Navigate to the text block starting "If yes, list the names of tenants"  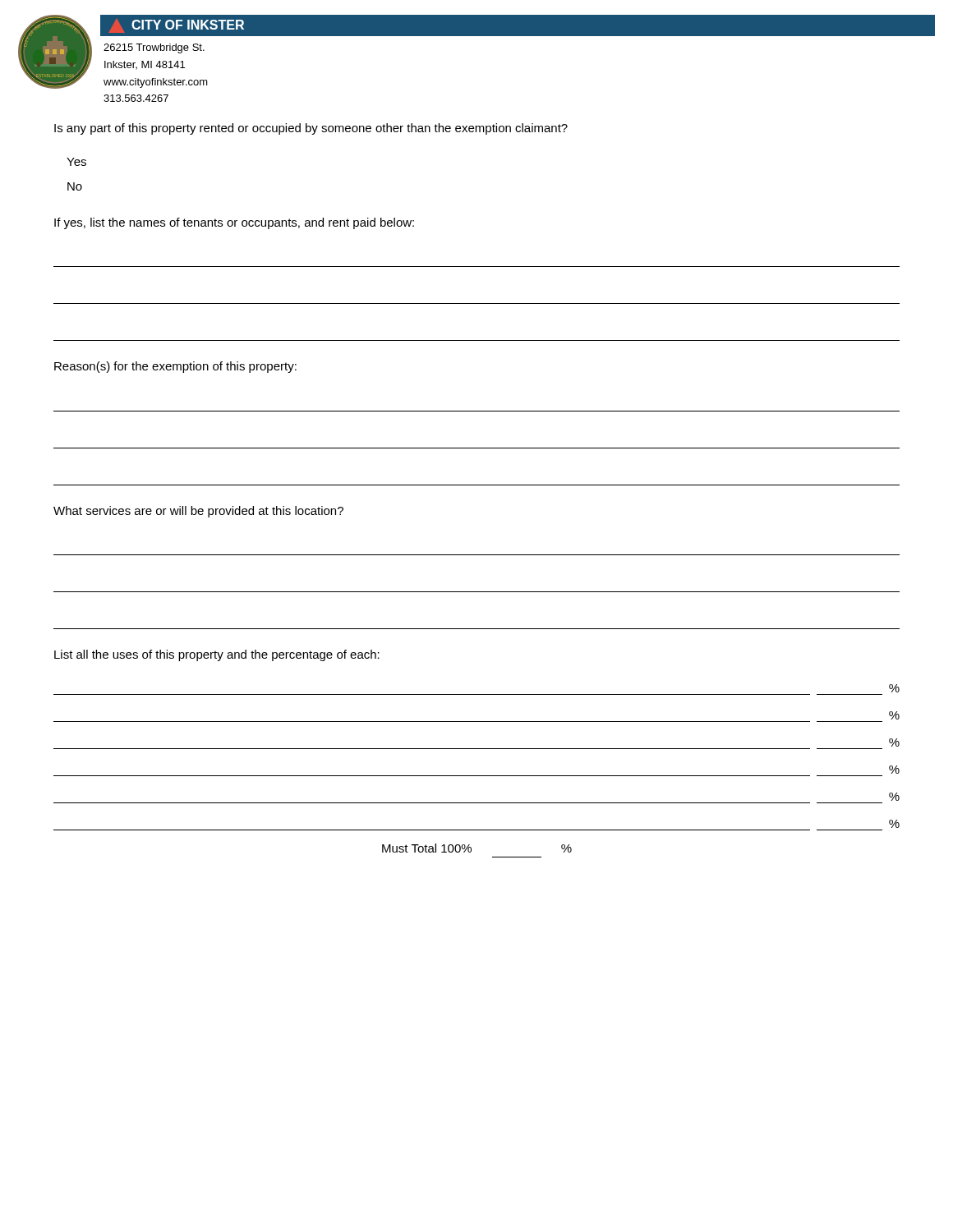234,222
